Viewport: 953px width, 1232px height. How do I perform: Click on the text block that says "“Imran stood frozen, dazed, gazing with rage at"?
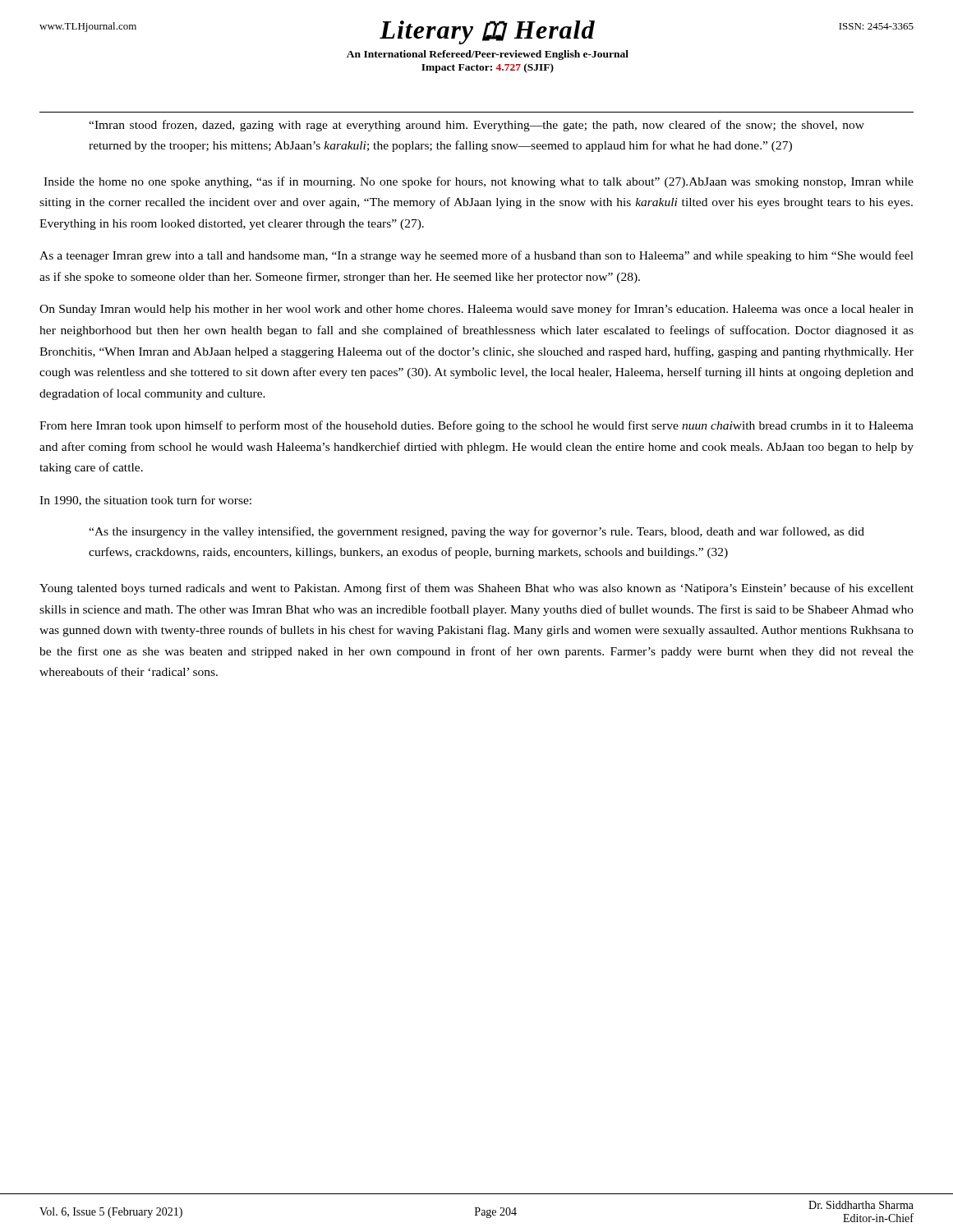click(x=476, y=135)
